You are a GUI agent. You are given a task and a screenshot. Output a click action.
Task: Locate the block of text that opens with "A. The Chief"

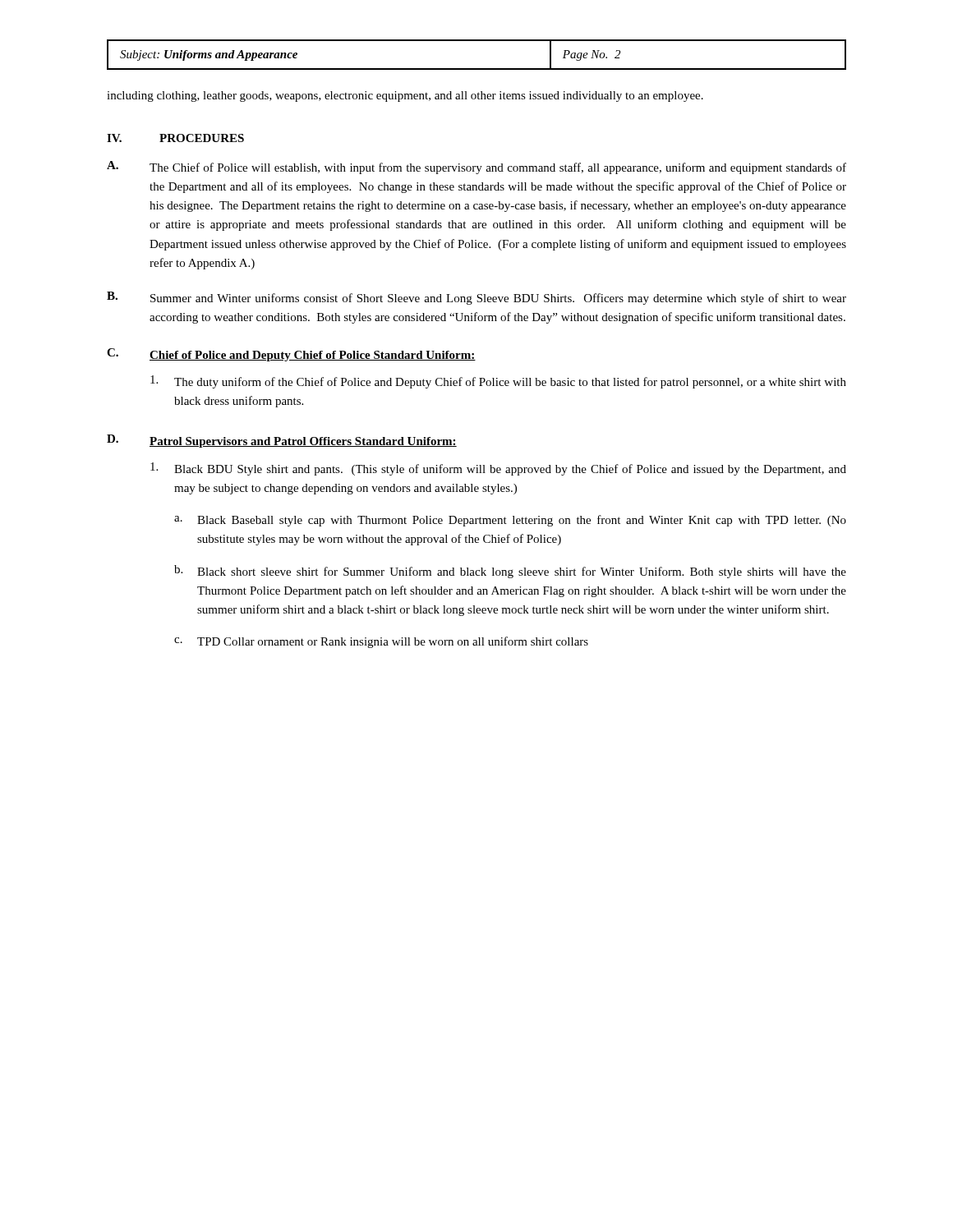[x=476, y=215]
